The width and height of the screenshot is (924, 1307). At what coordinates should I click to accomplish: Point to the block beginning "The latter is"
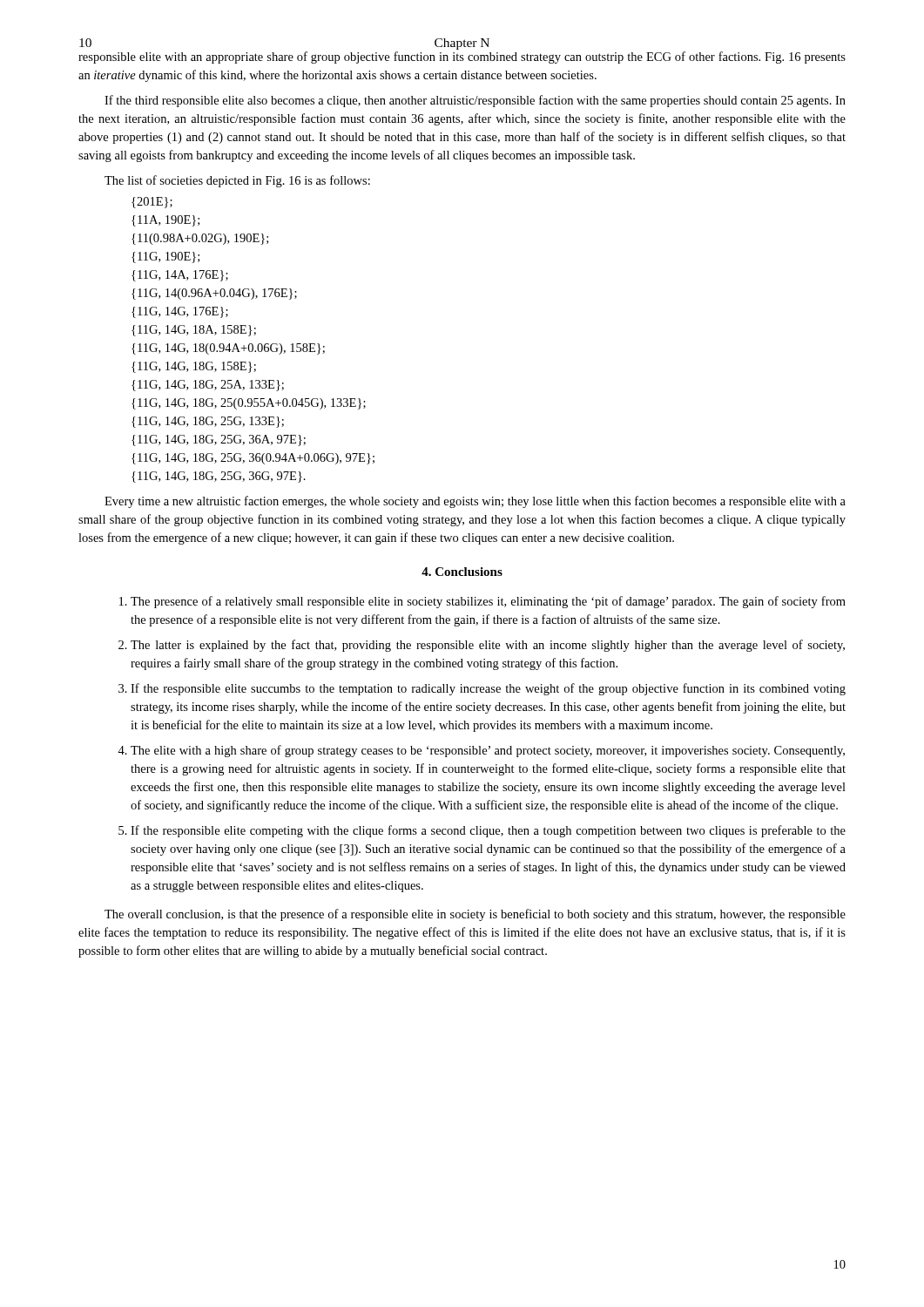488,654
